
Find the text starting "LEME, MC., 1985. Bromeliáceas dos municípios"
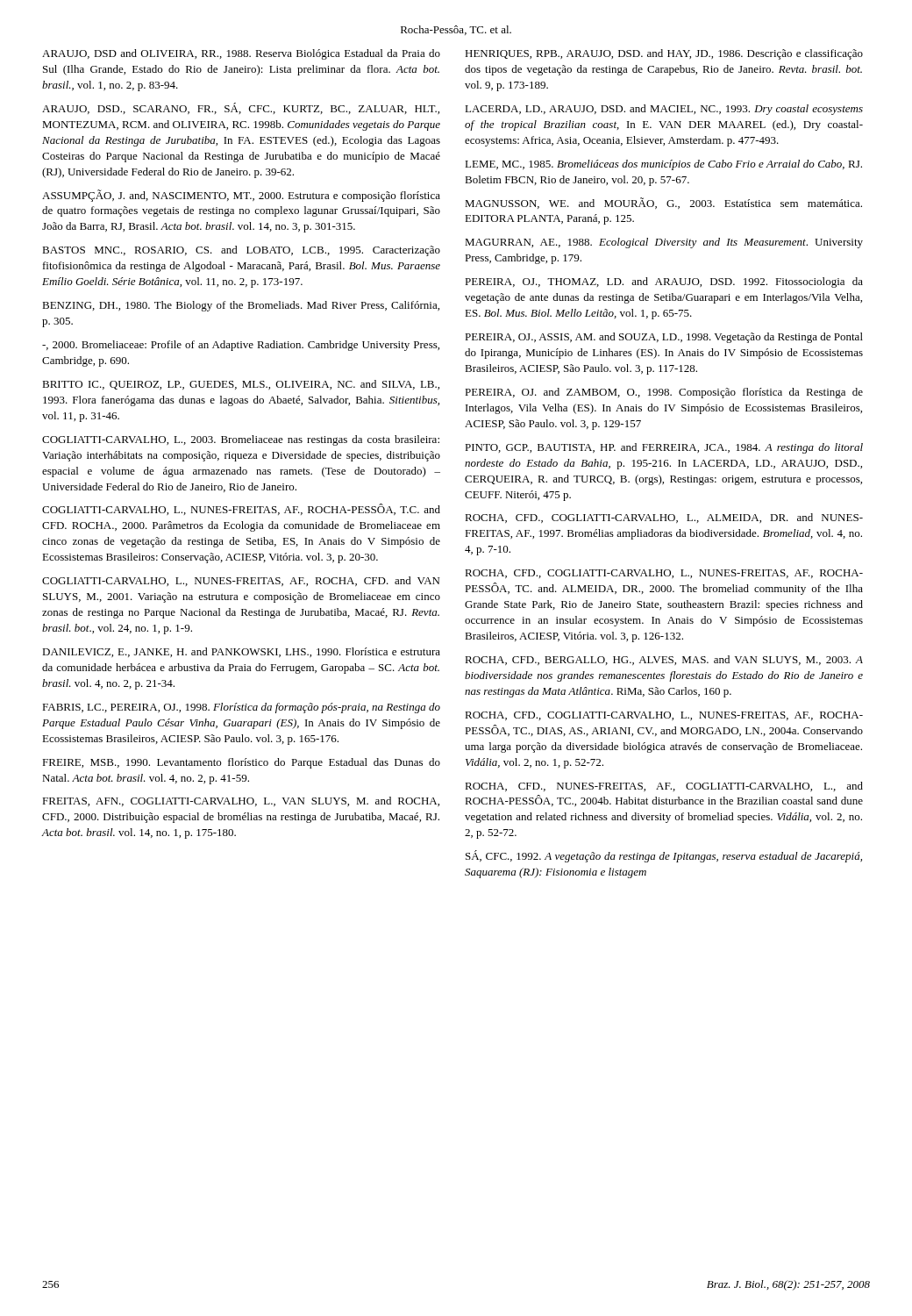pos(664,171)
